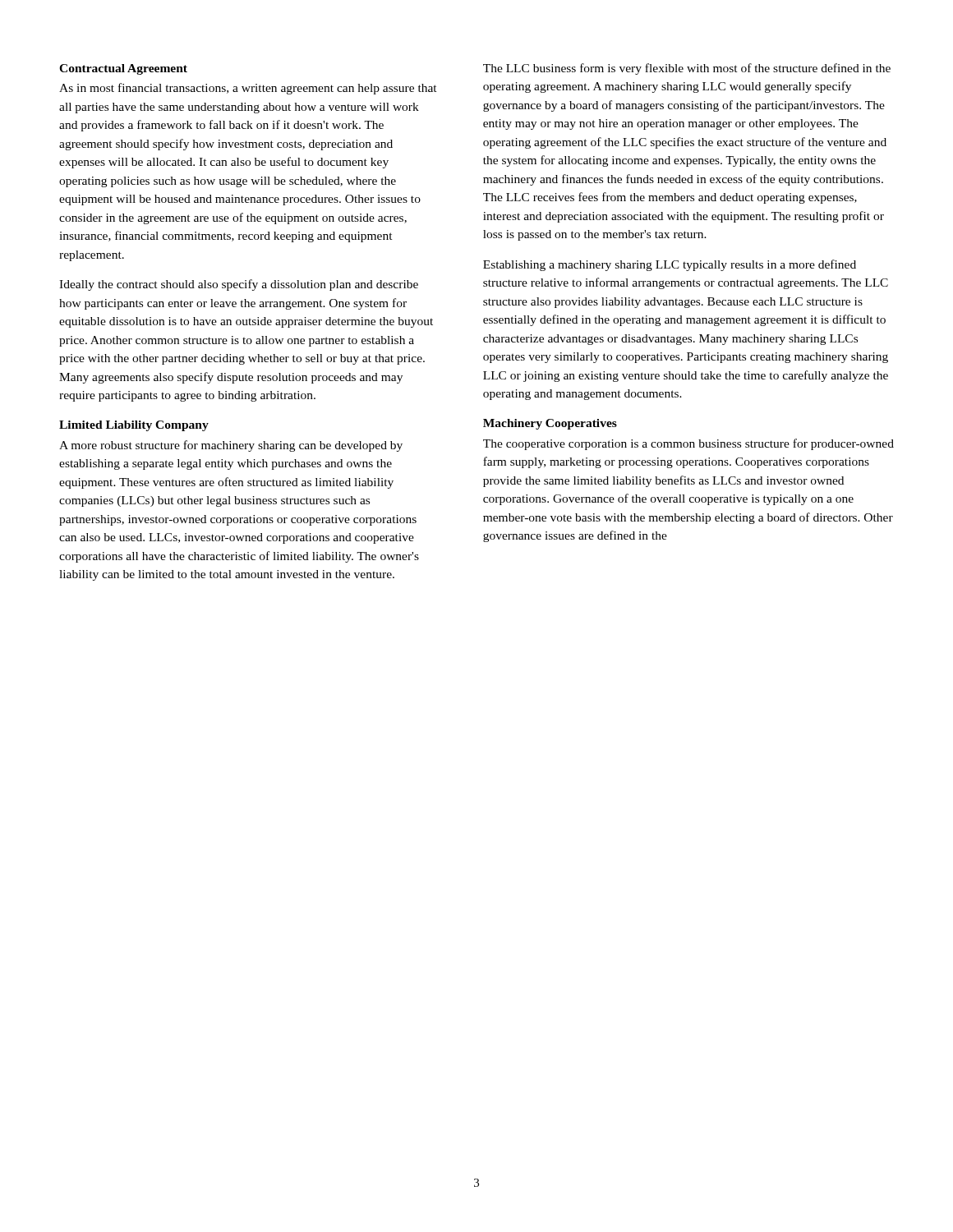Select the text block containing "A more robust structure"

239,509
